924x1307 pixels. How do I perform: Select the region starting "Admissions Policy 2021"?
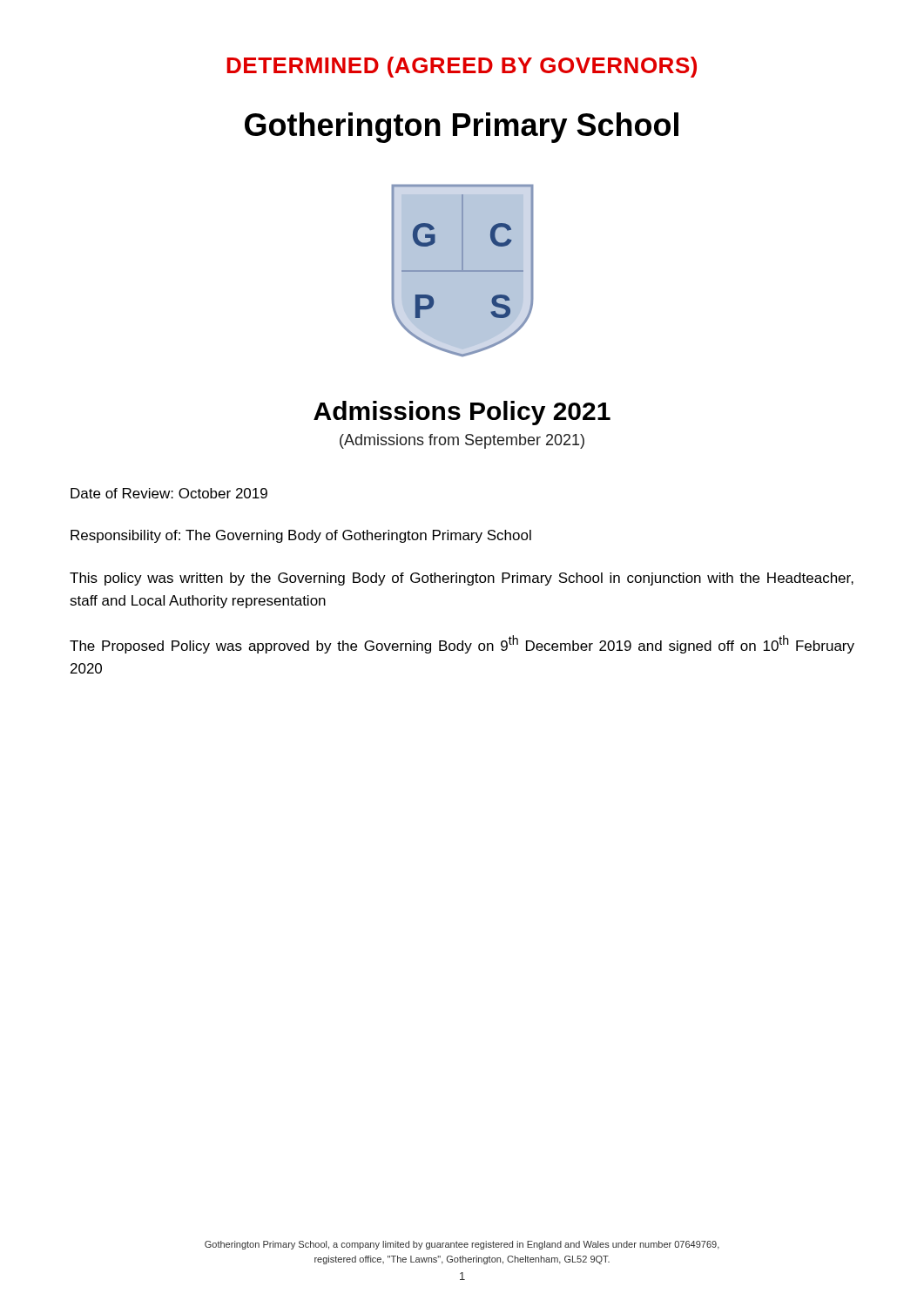(462, 411)
